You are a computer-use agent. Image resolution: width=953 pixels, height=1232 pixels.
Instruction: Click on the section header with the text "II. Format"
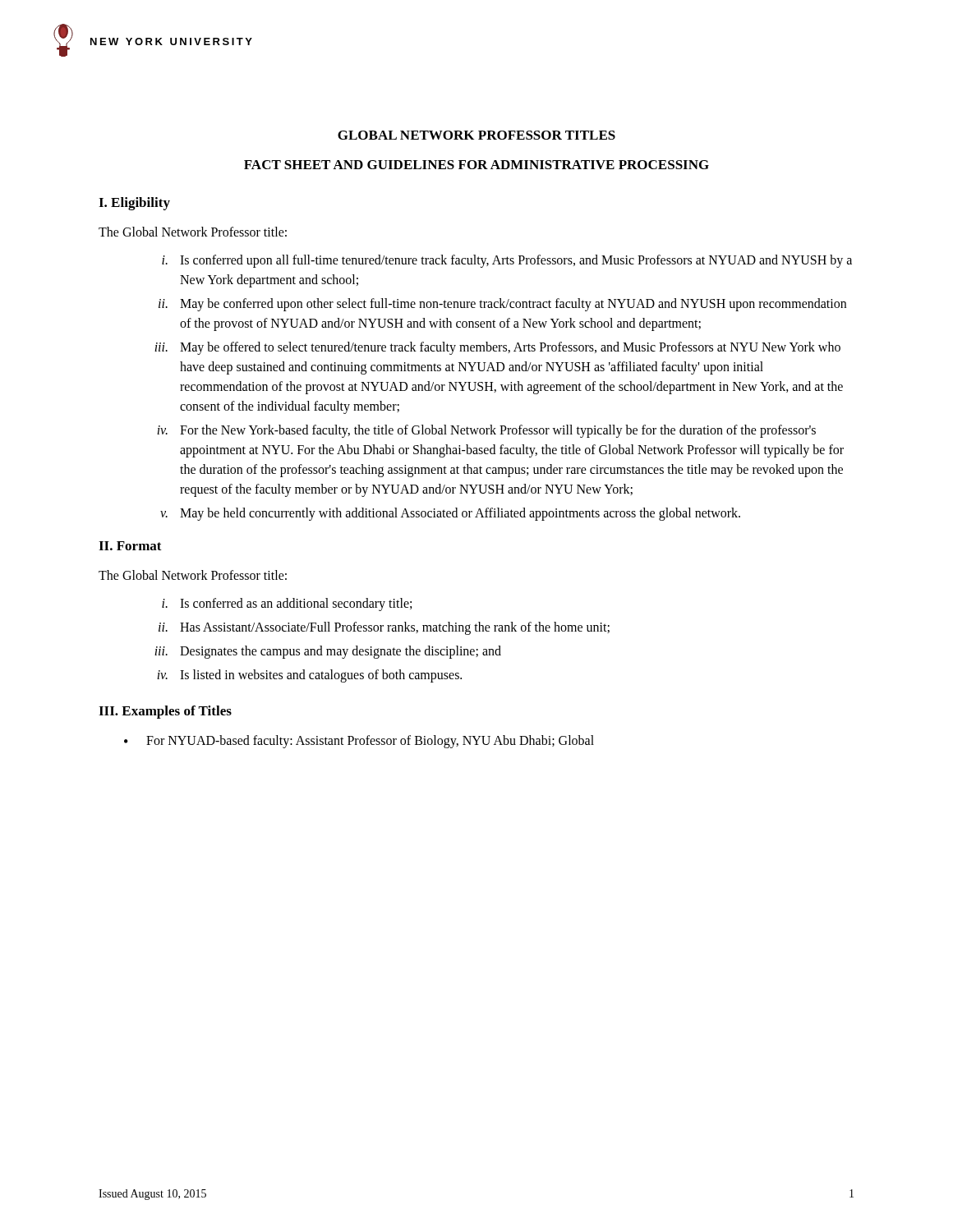tap(130, 546)
